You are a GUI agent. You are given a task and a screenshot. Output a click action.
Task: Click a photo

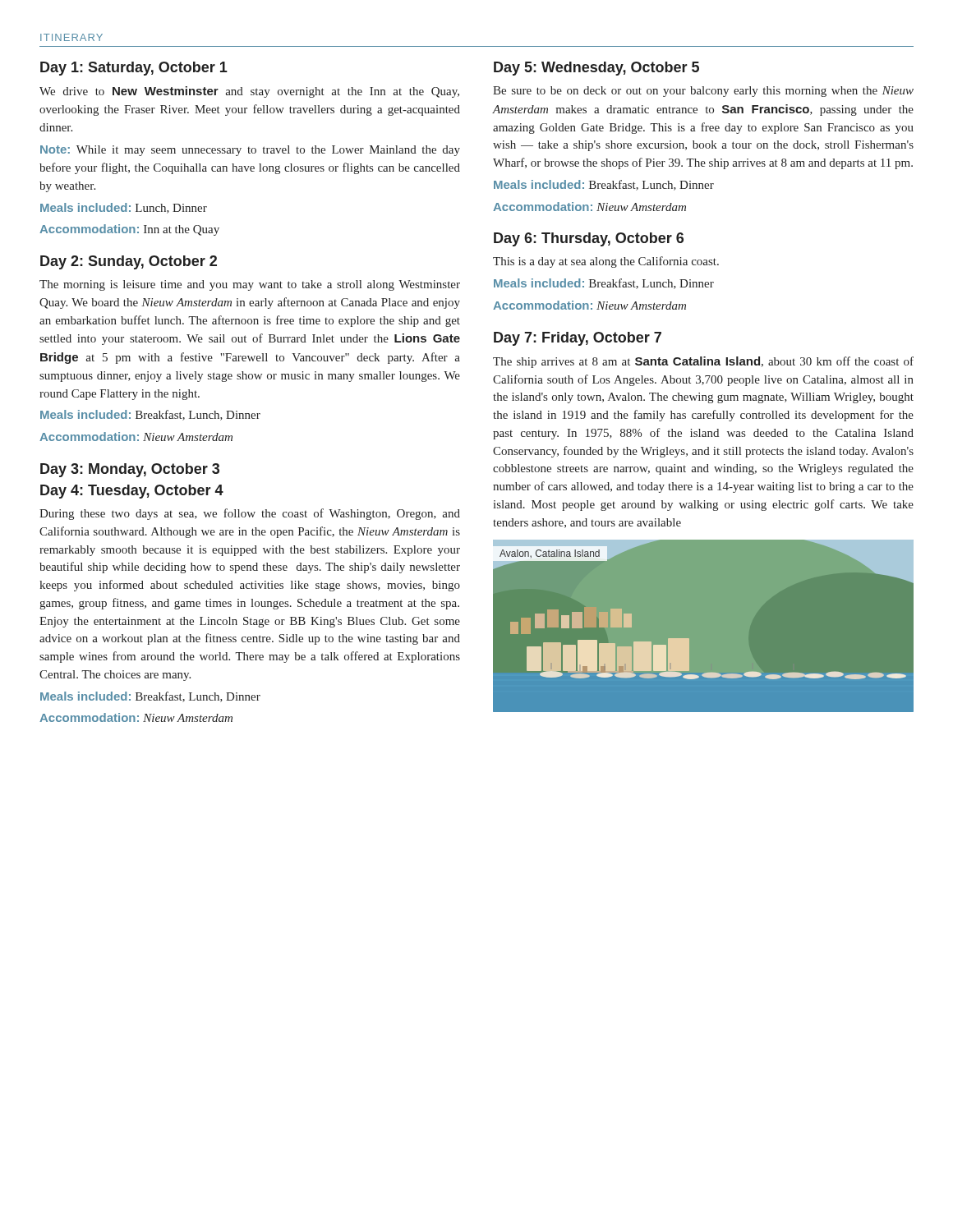point(703,626)
